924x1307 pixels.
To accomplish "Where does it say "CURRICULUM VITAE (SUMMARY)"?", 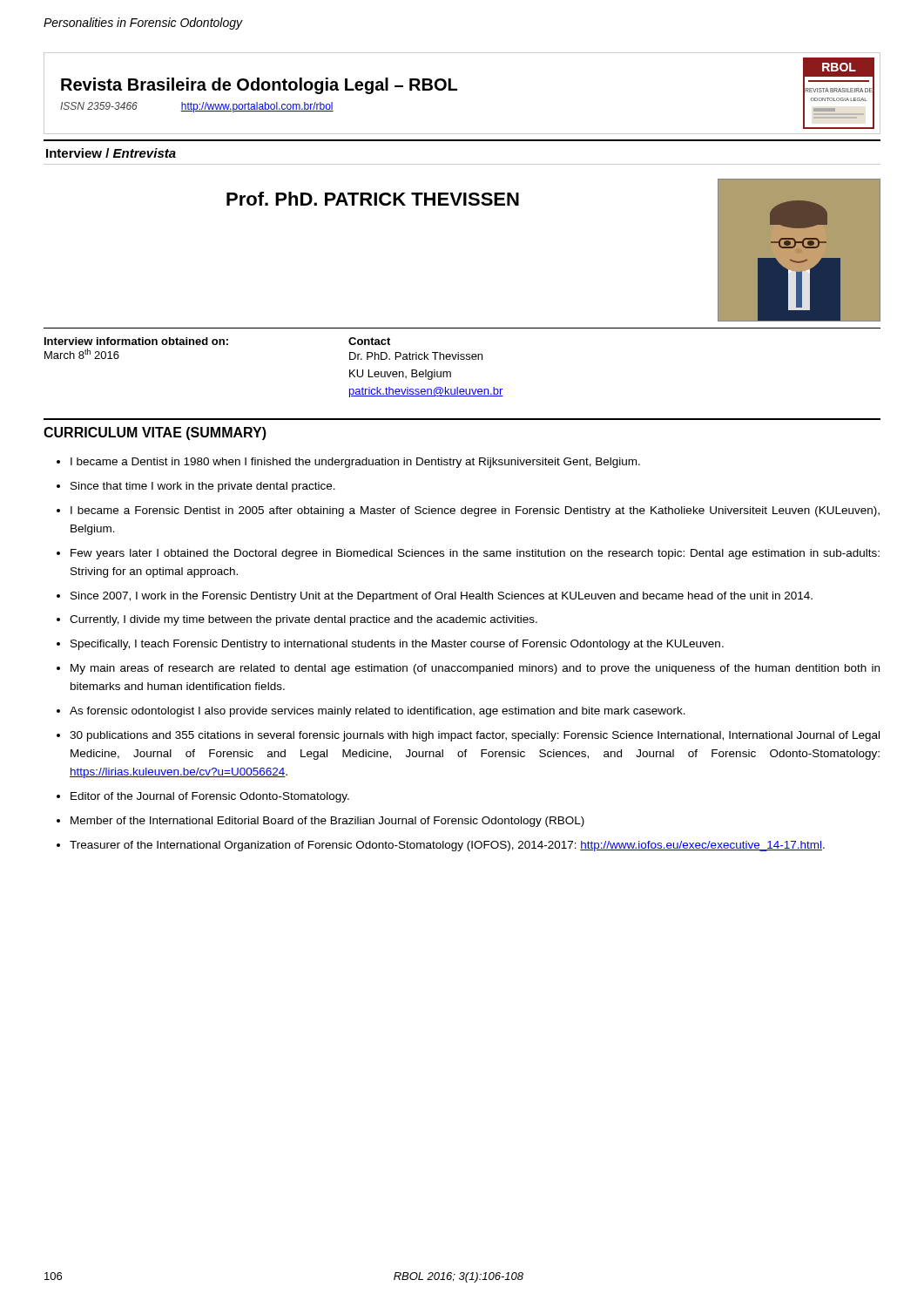I will pos(155,433).
